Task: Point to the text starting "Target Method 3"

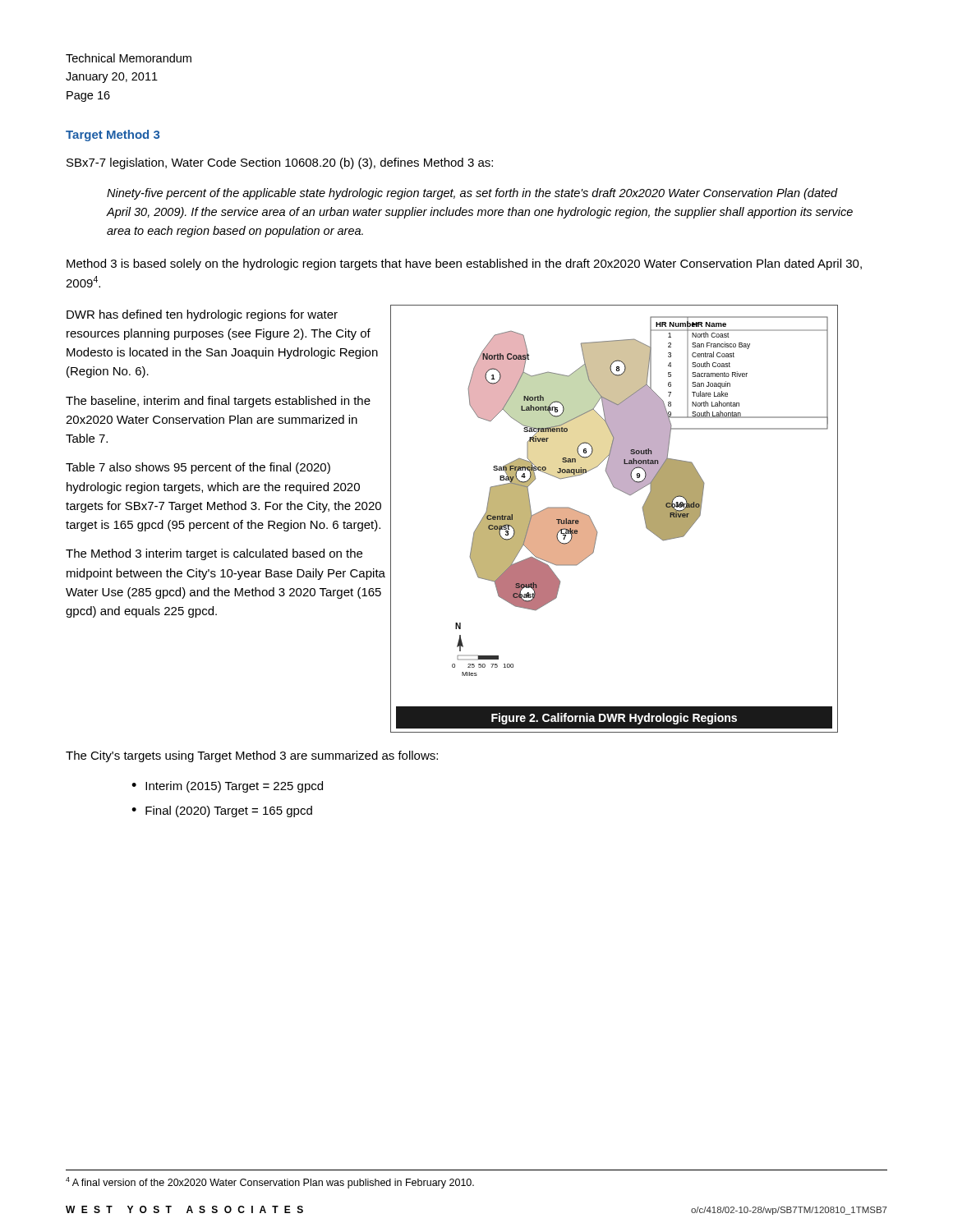Action: [x=113, y=135]
